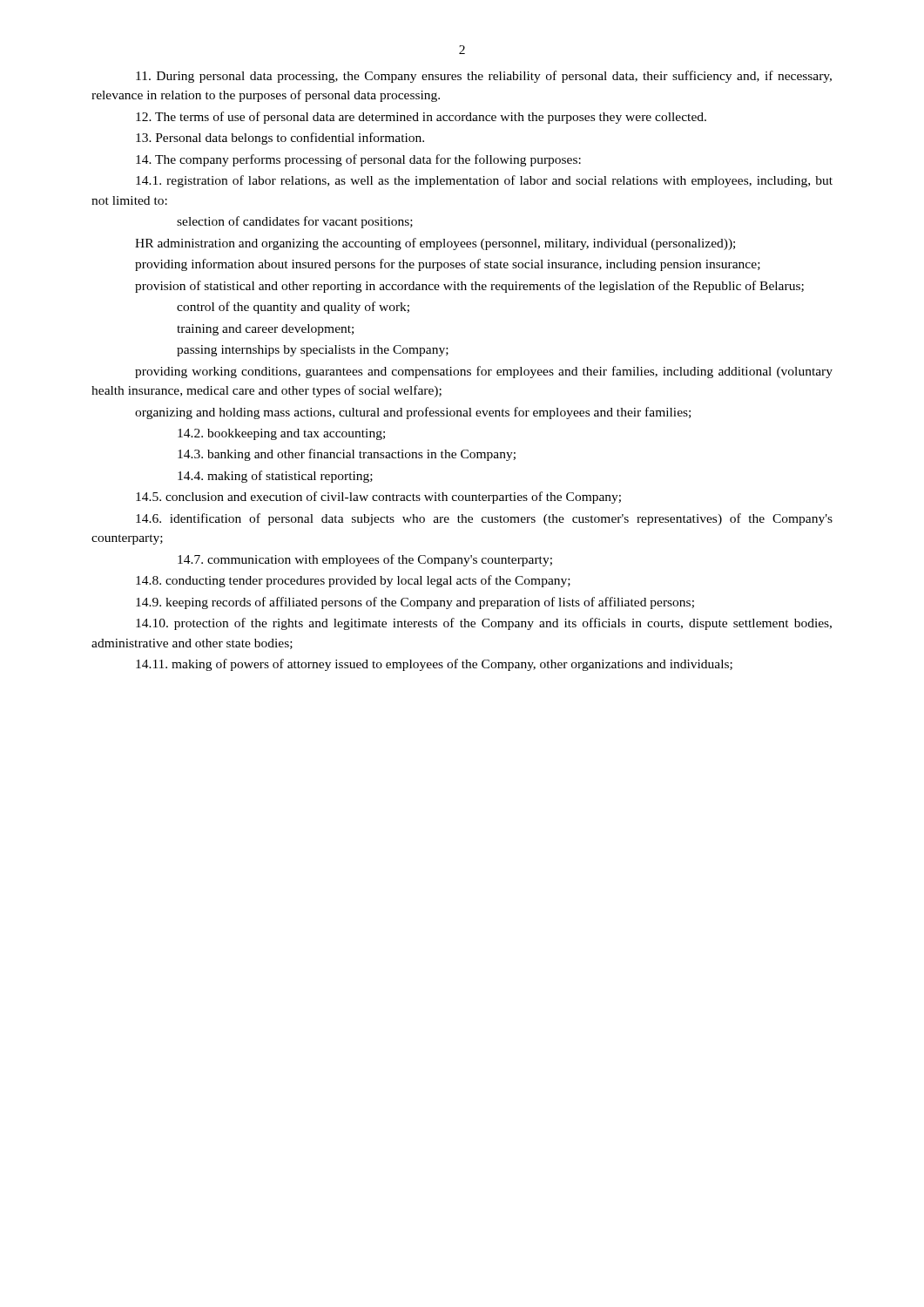Navigate to the passage starting "During personal data processing, the Company ensures"
This screenshot has width=924, height=1307.
click(x=462, y=118)
